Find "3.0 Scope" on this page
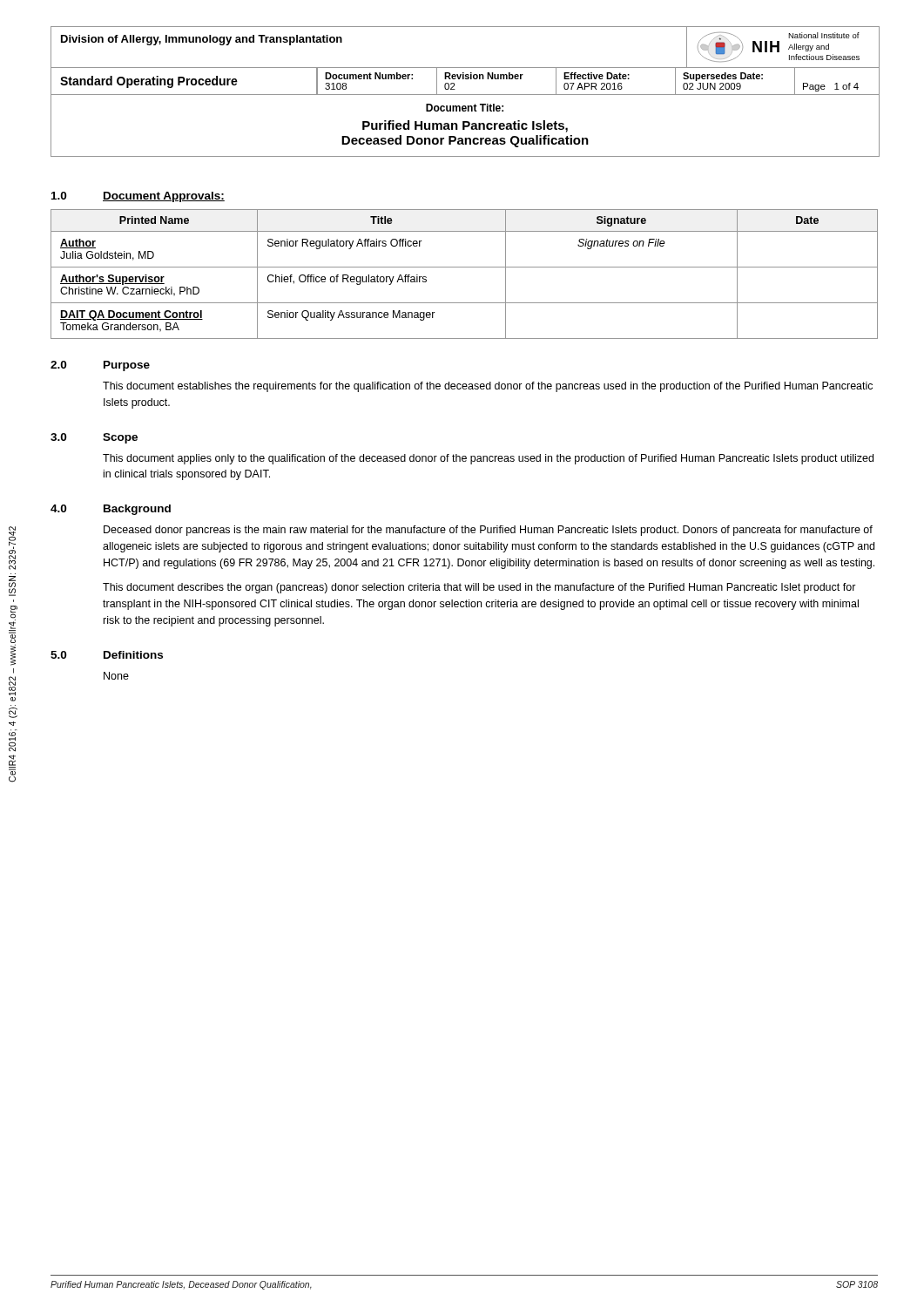 (x=94, y=437)
